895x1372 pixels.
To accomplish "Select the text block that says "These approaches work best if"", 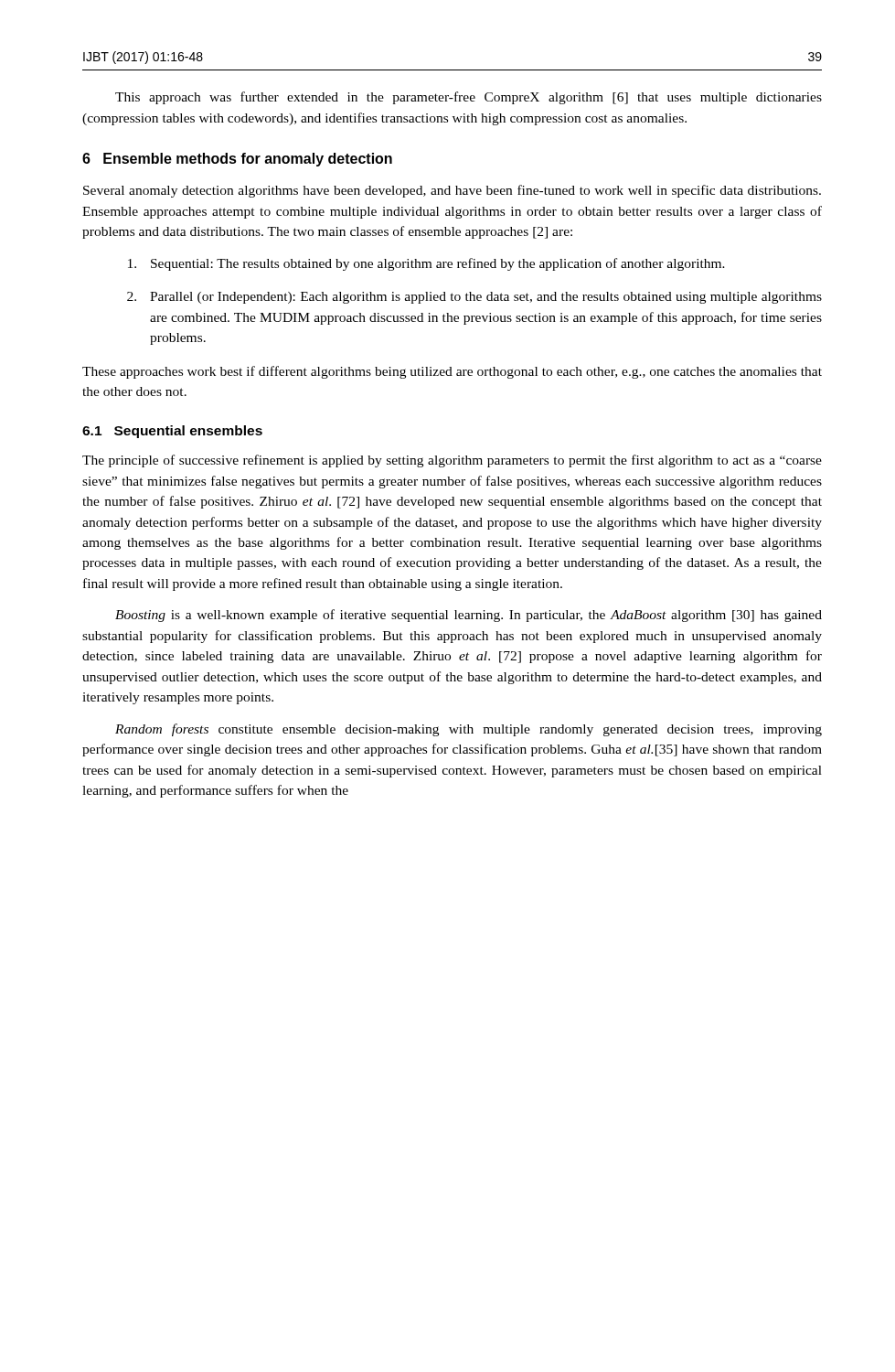I will pyautogui.click(x=452, y=381).
